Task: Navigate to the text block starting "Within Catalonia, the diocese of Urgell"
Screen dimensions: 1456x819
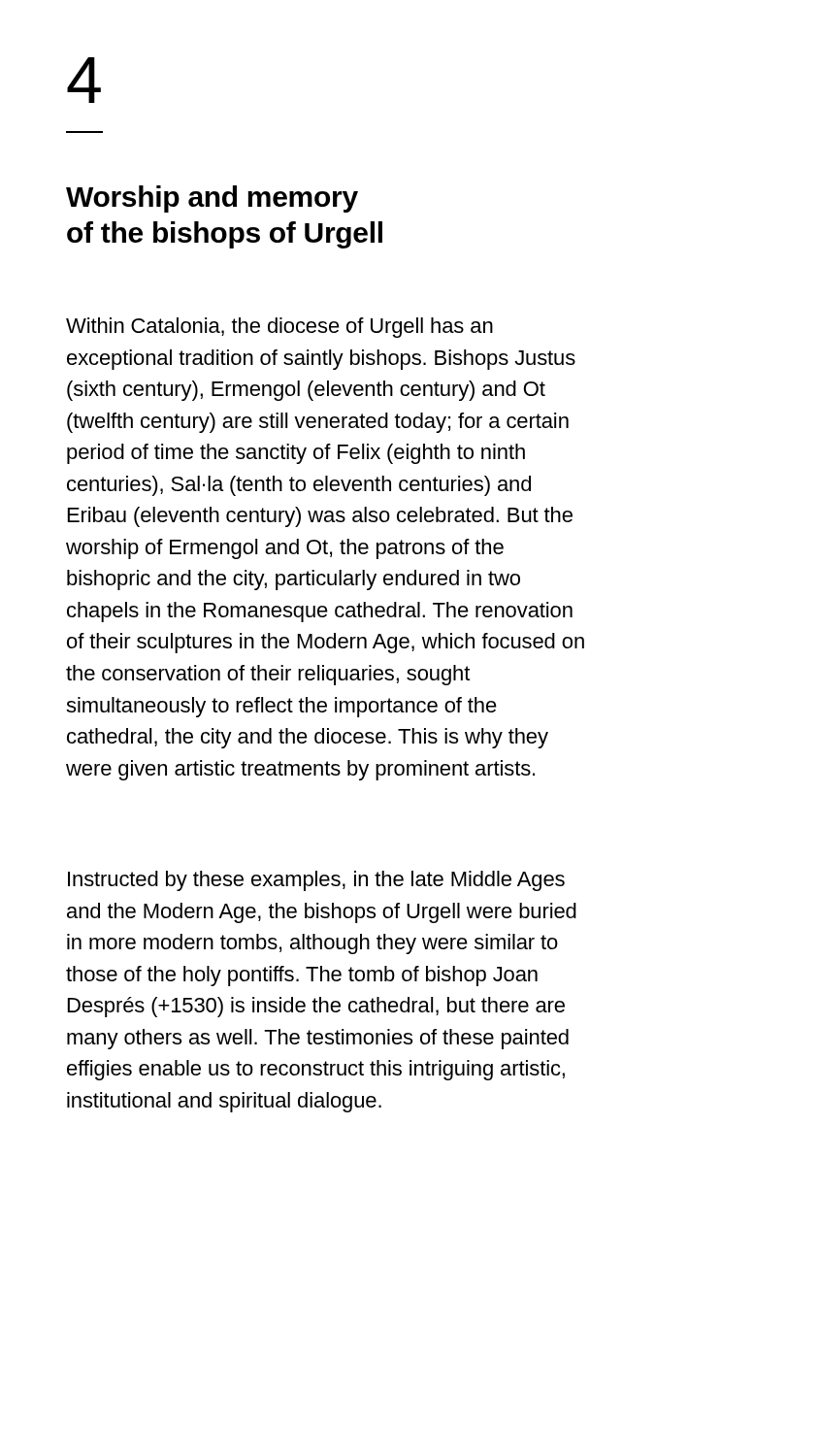Action: (x=326, y=547)
